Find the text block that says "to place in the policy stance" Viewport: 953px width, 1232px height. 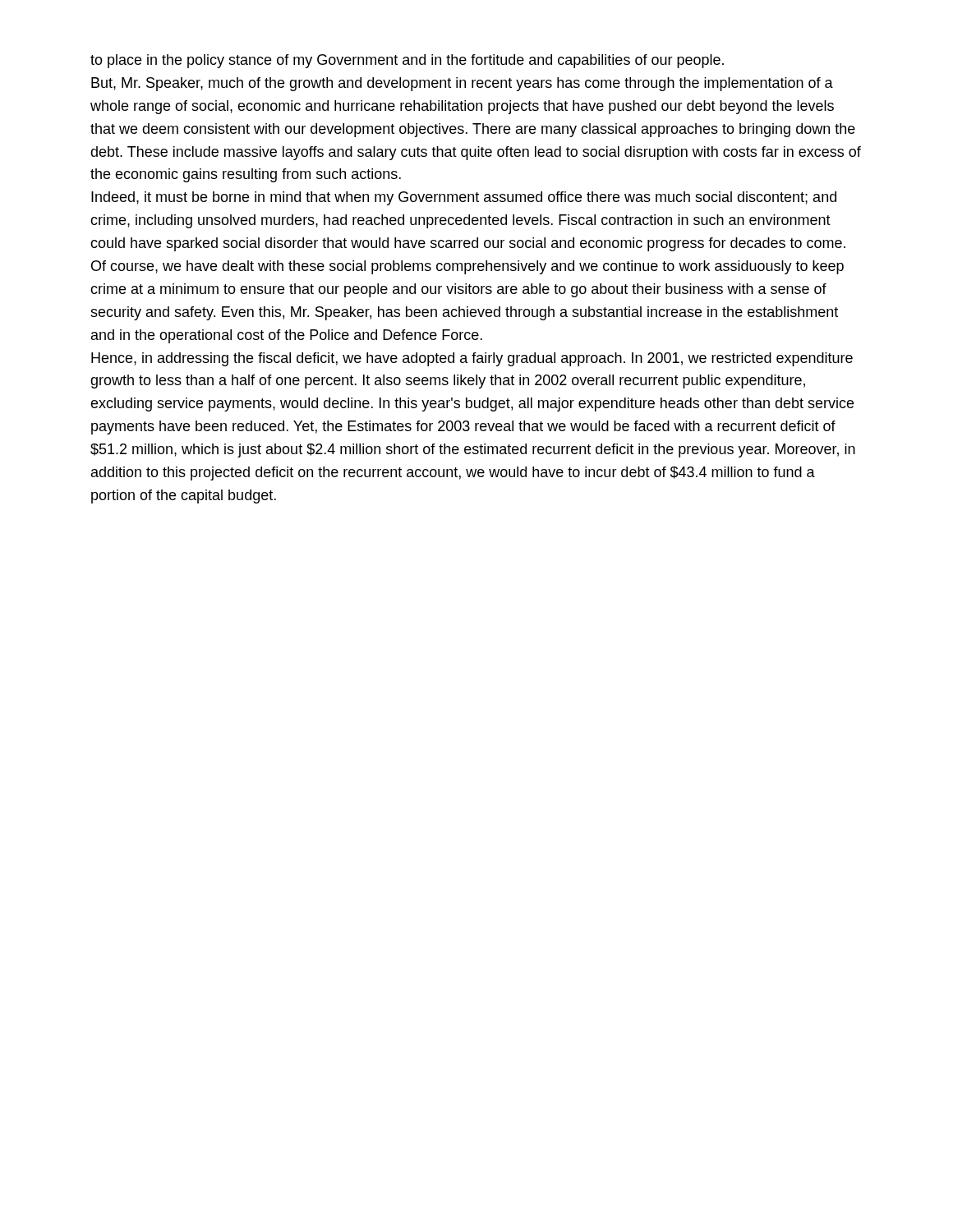[x=408, y=60]
